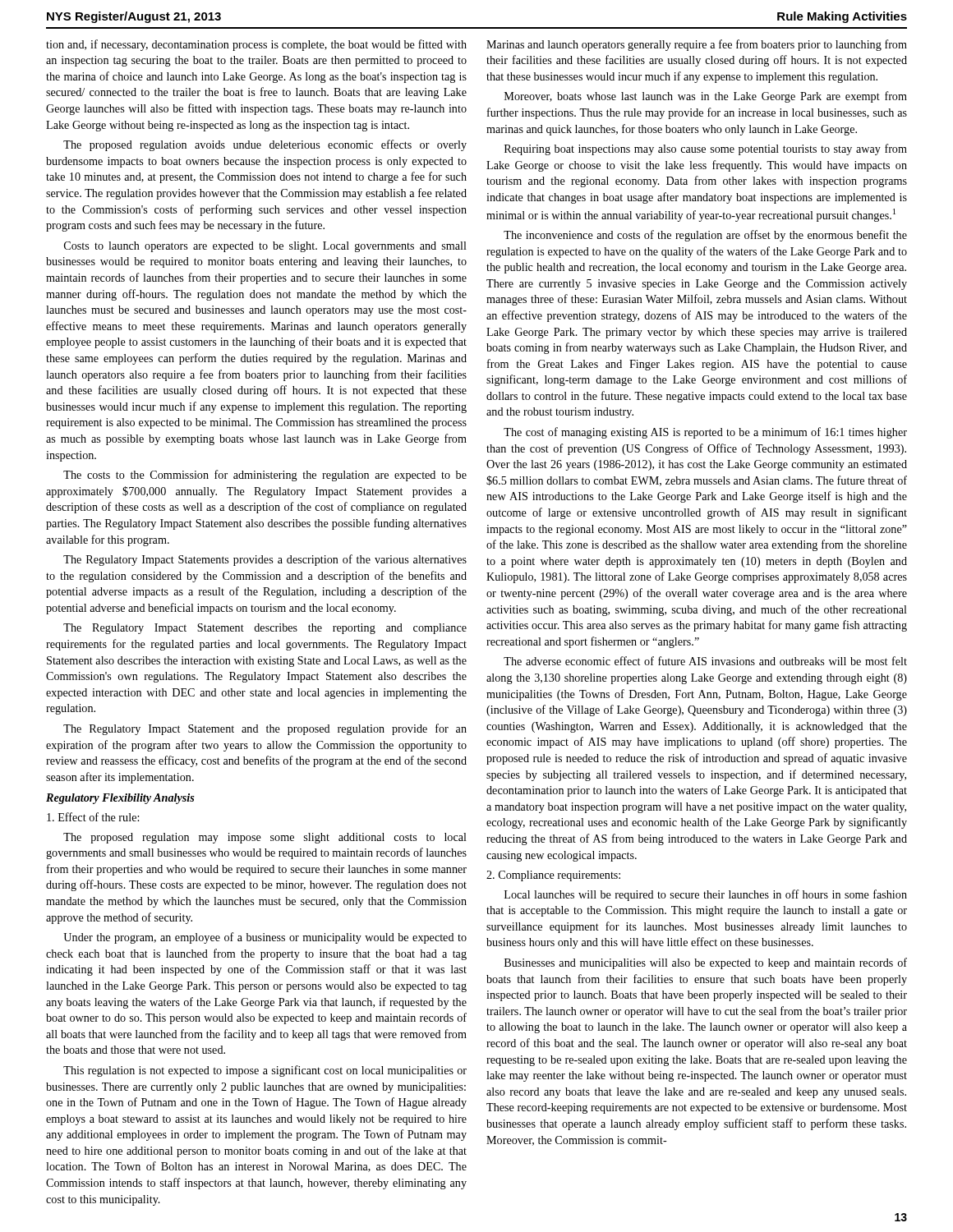
Task: Find a section header
Action: click(x=120, y=798)
